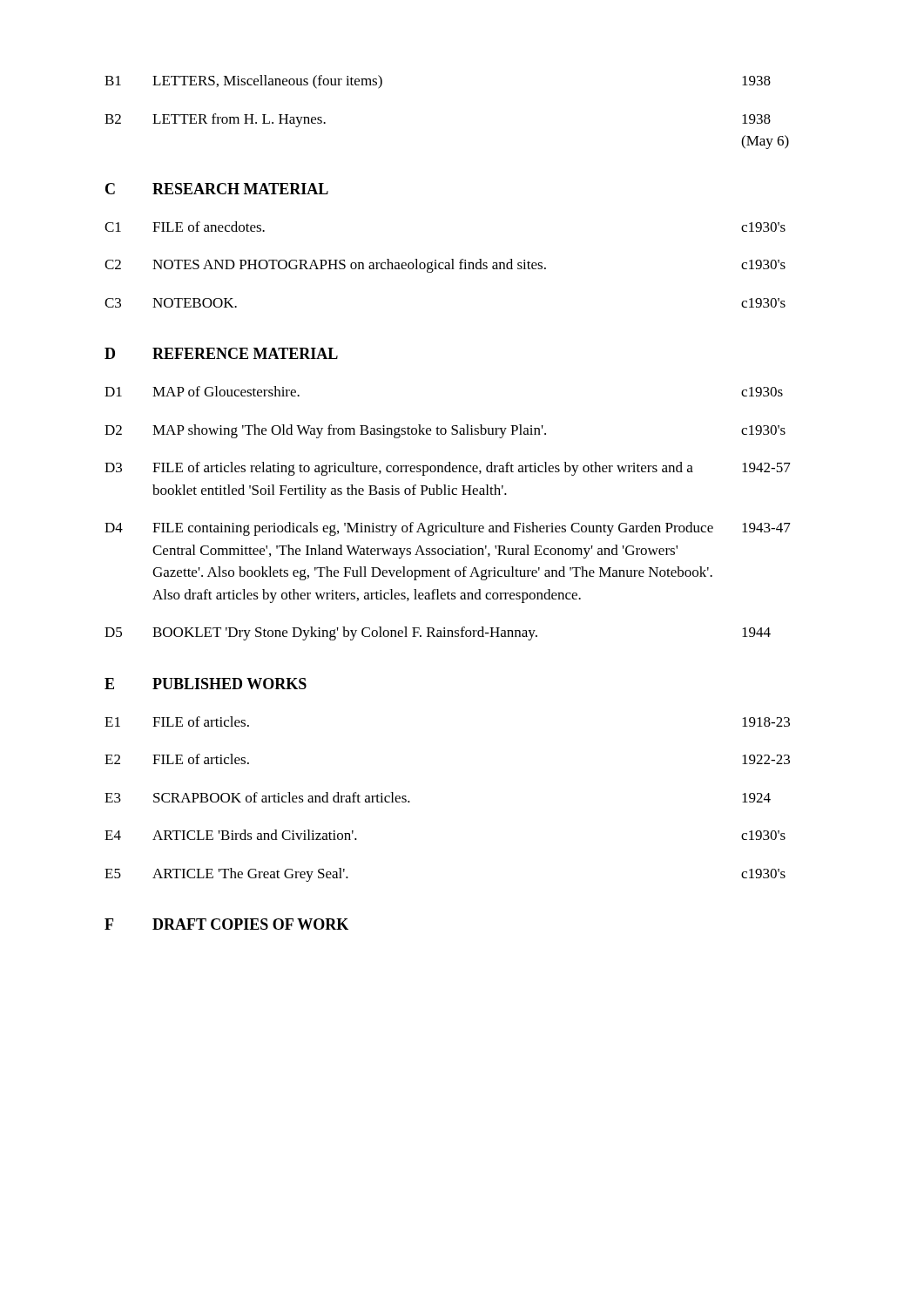This screenshot has height=1307, width=924.
Task: Click on the text block starting "D4 FILE containing periodicals eg, 'Ministry of"
Action: point(462,561)
